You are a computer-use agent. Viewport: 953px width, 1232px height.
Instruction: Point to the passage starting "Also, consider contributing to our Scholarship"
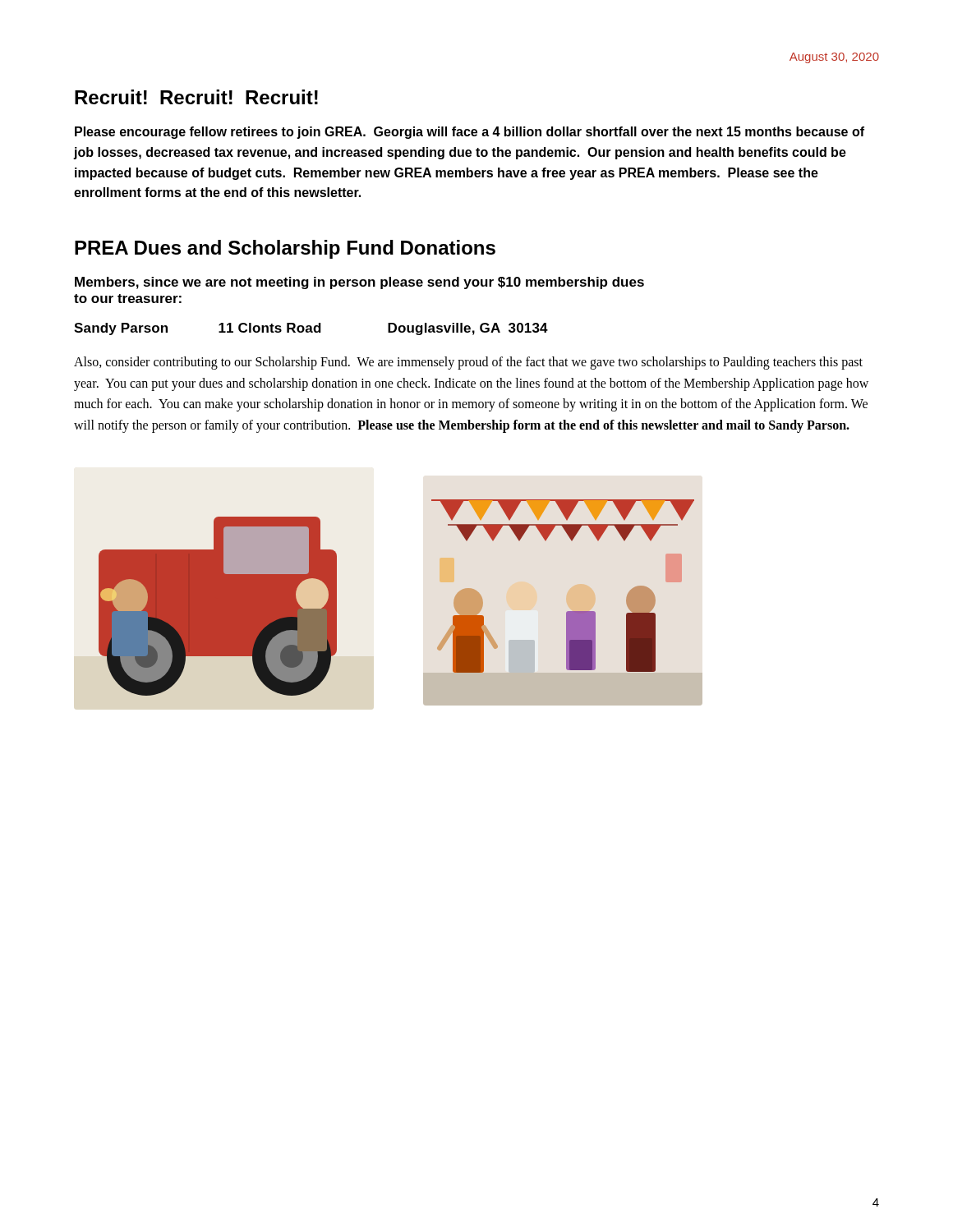(x=471, y=393)
